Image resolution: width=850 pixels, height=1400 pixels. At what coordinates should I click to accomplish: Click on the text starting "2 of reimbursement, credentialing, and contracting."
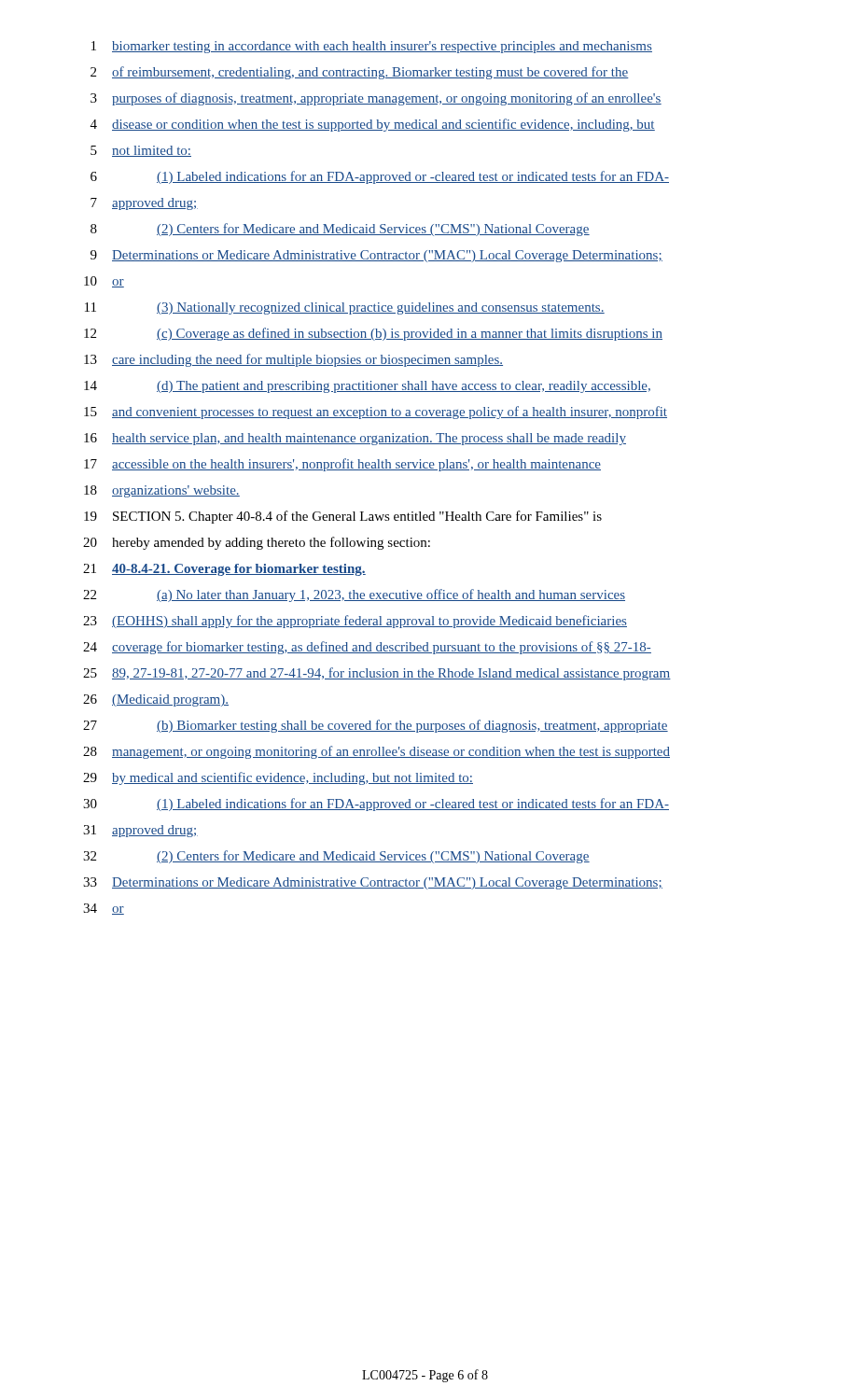(x=431, y=72)
